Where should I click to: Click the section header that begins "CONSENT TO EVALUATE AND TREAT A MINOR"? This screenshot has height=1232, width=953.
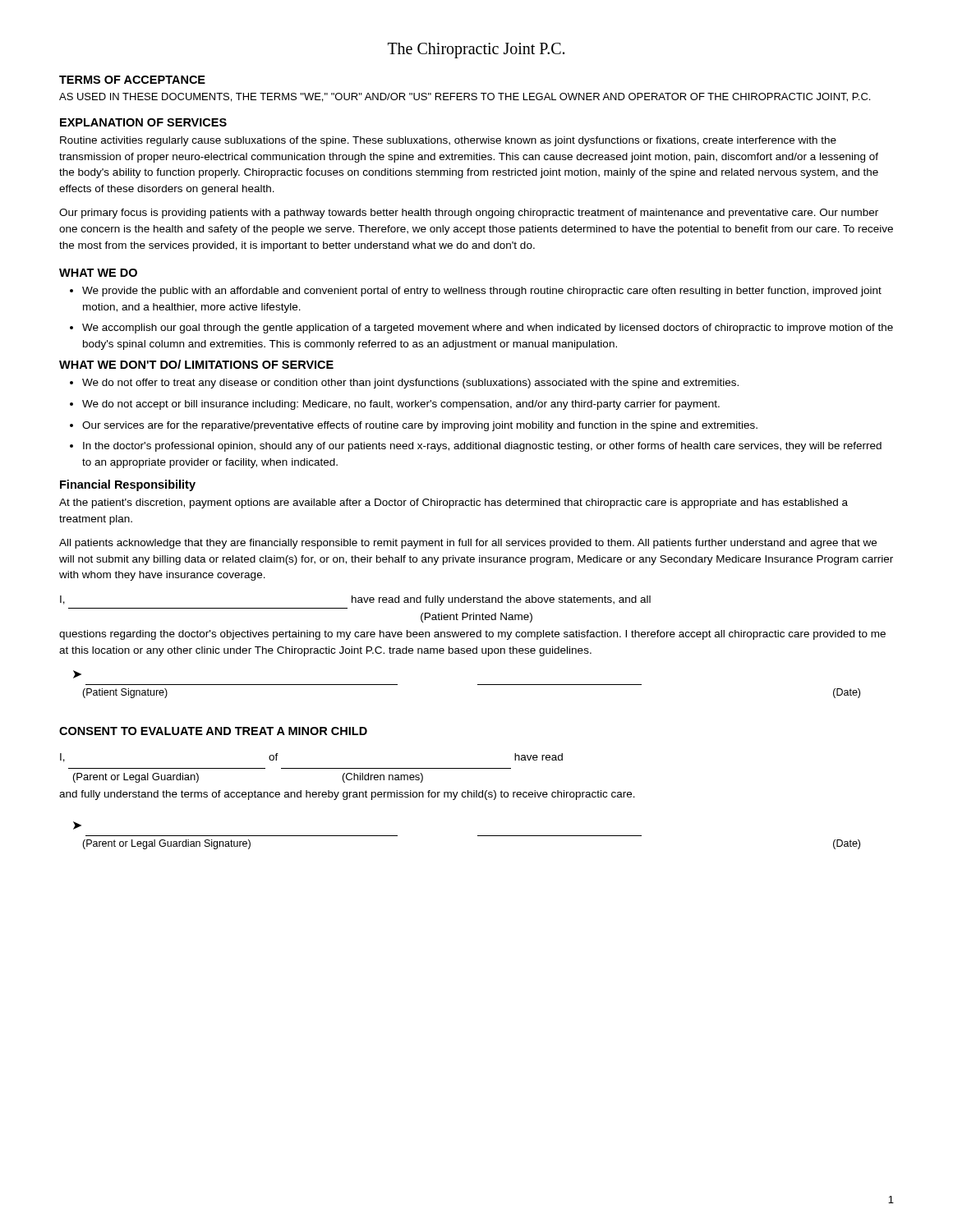click(x=213, y=731)
